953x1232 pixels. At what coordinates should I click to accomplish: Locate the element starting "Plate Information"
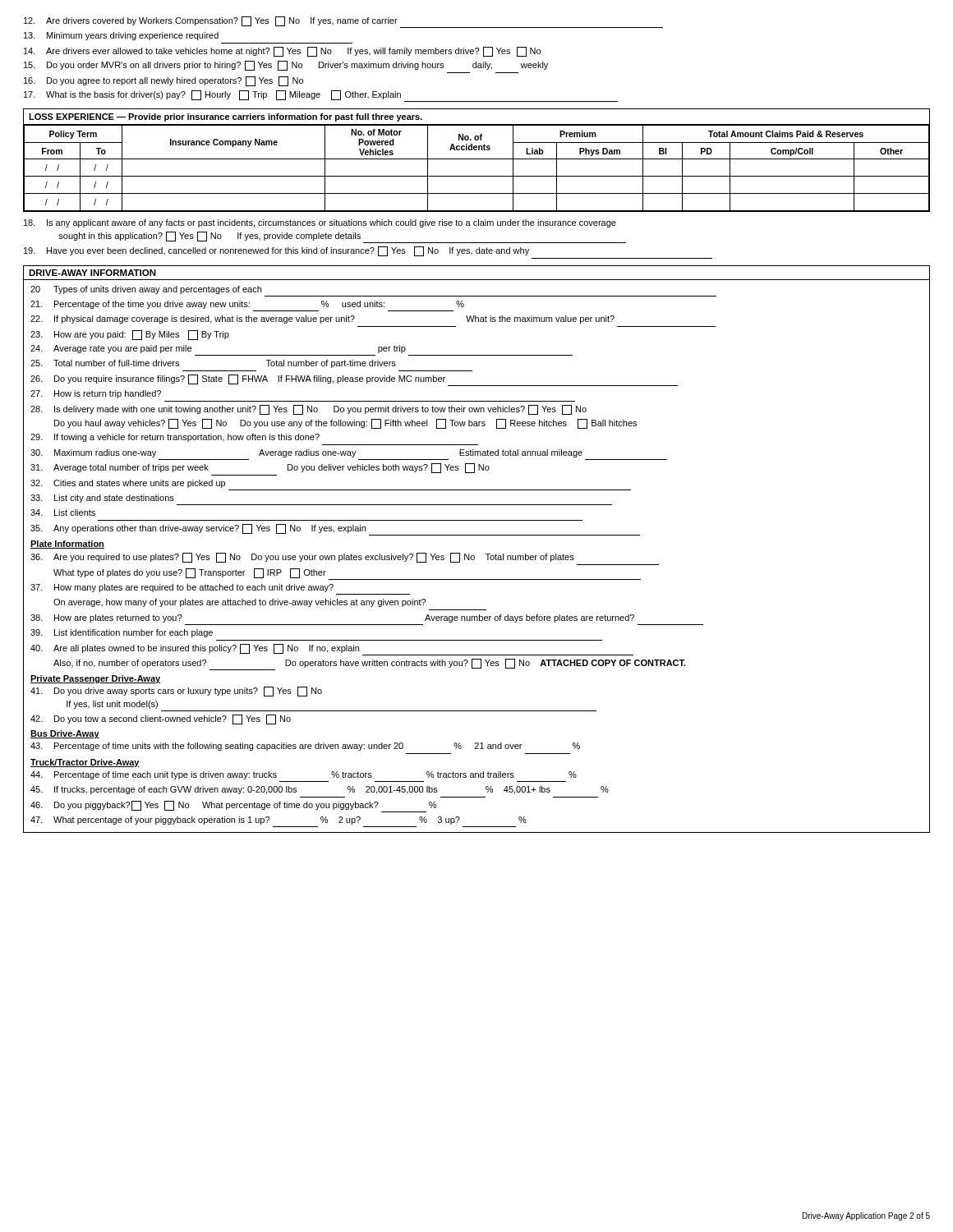67,544
